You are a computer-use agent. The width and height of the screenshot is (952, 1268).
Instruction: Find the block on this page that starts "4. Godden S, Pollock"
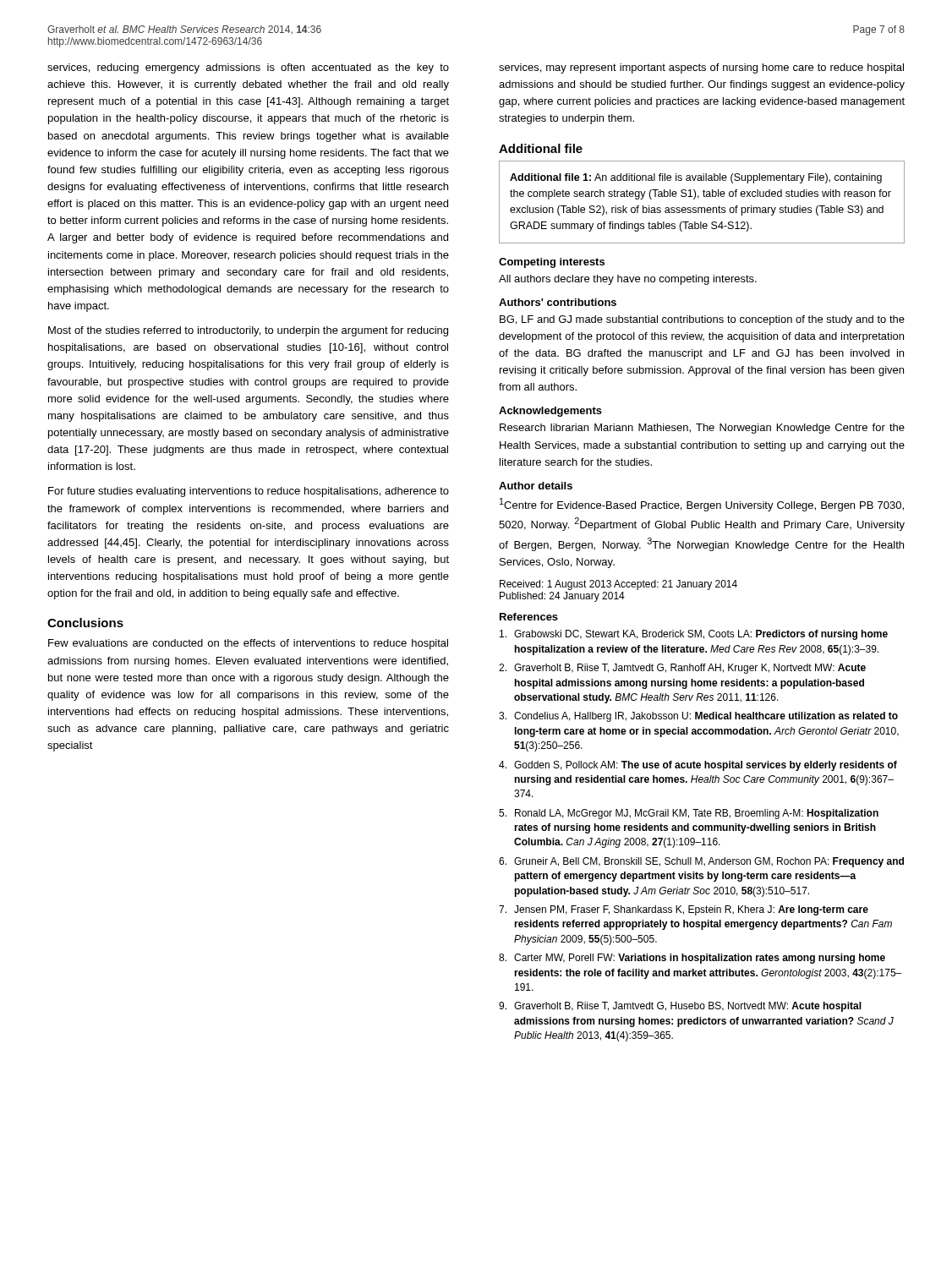(702, 780)
